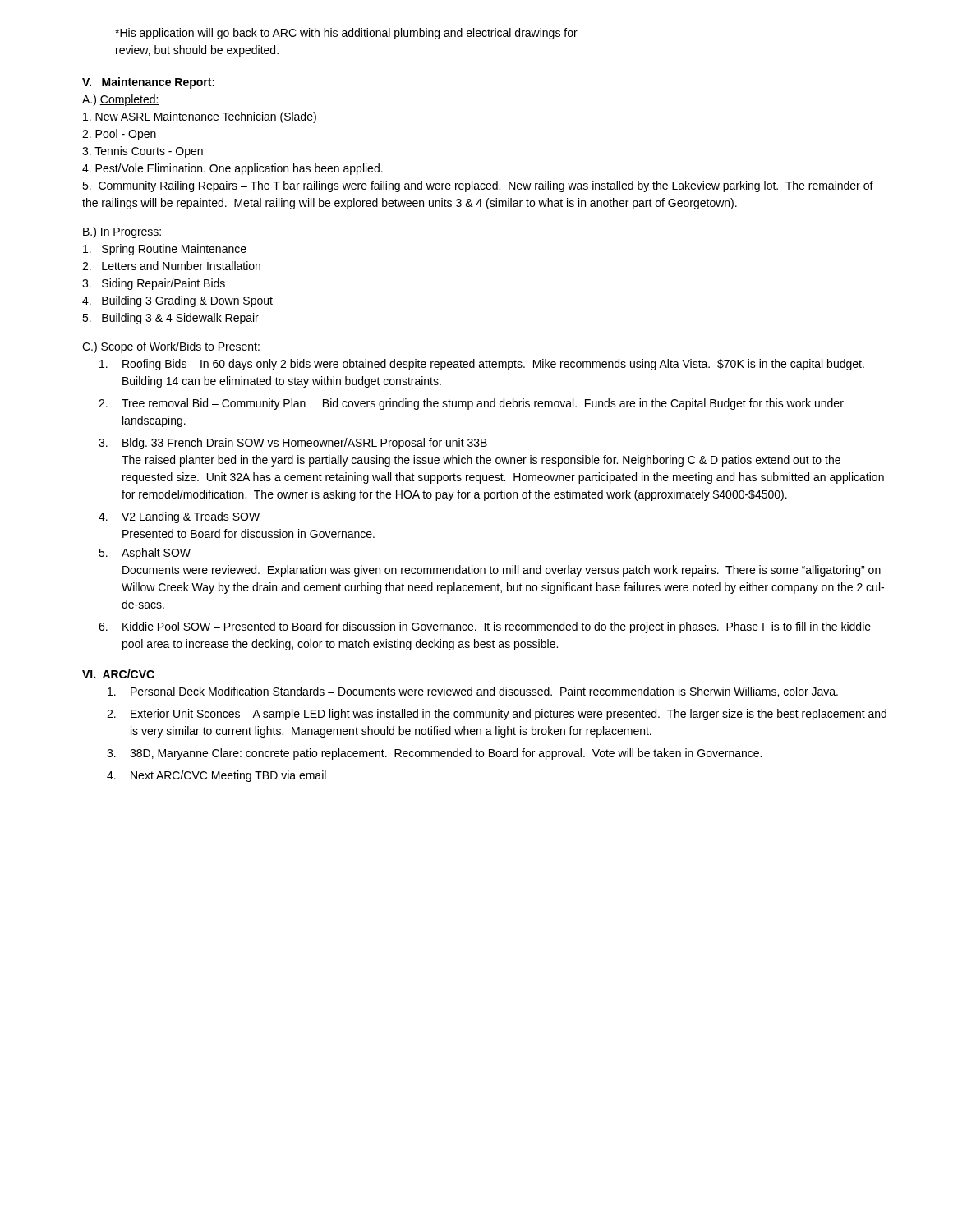Screen dimensions: 1232x953
Task: Find the block on this page that starts "3. 38D, Maryanne"
Action: (435, 754)
